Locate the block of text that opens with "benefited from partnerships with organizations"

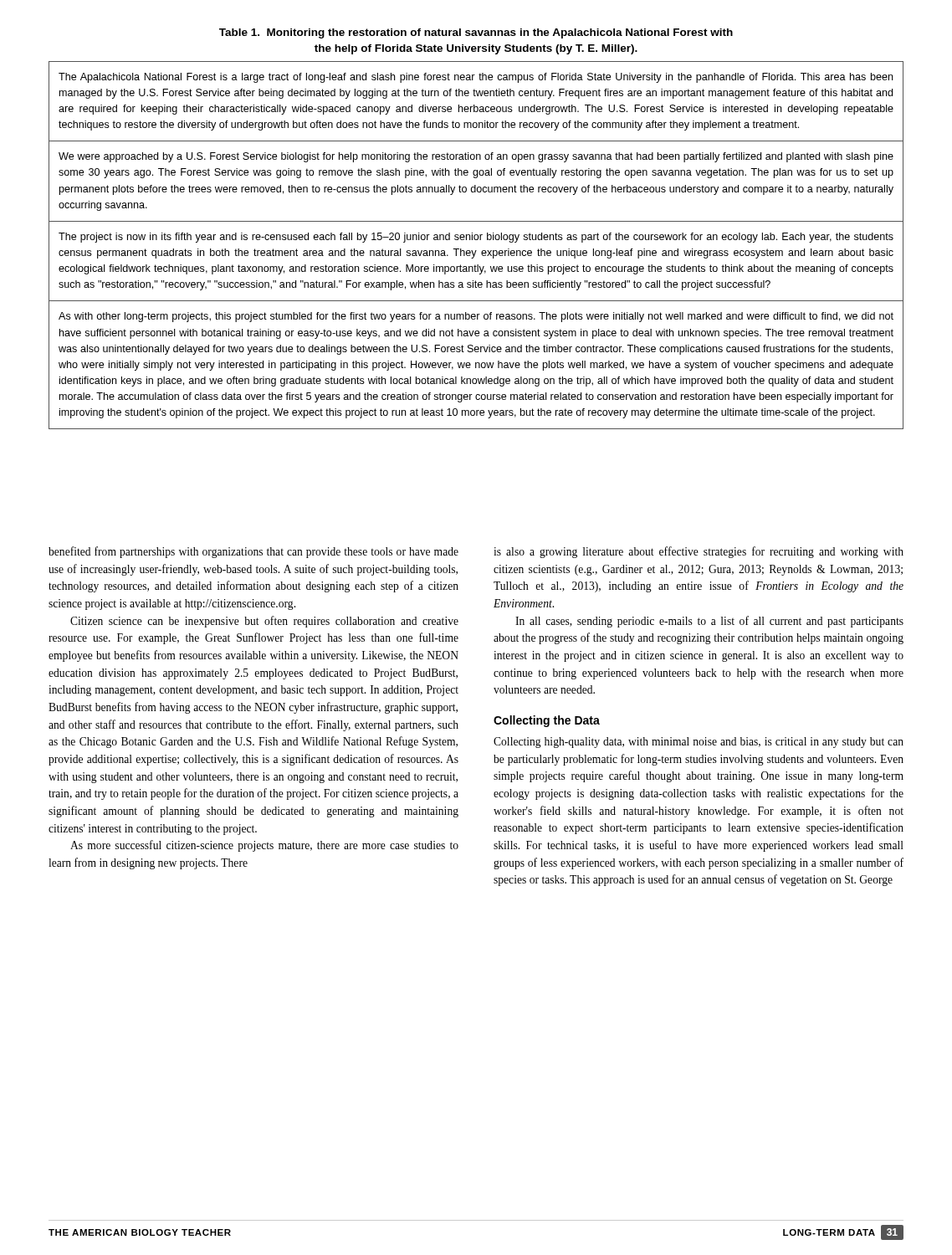tap(253, 578)
